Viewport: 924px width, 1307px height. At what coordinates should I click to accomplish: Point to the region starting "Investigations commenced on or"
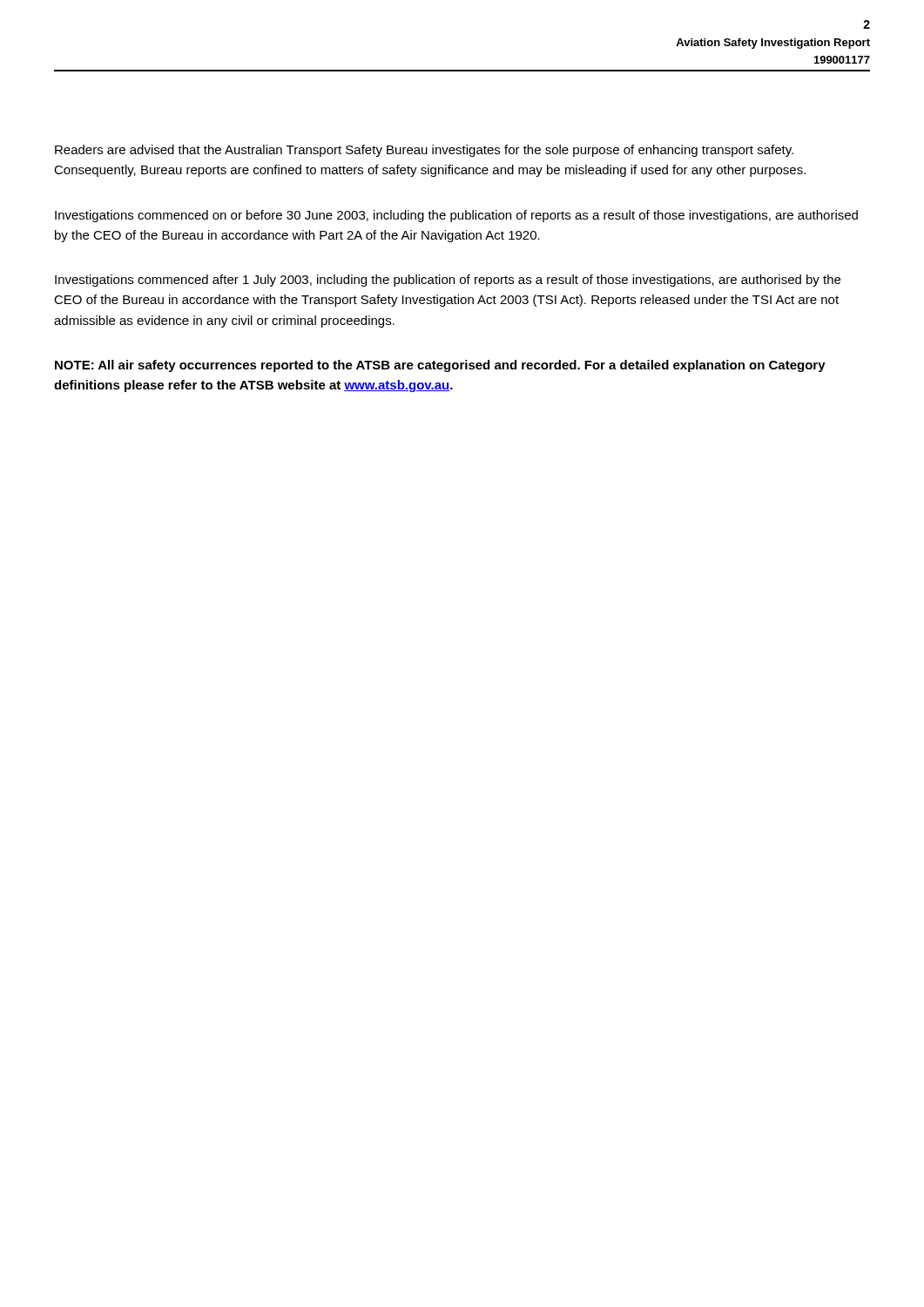pyautogui.click(x=456, y=224)
